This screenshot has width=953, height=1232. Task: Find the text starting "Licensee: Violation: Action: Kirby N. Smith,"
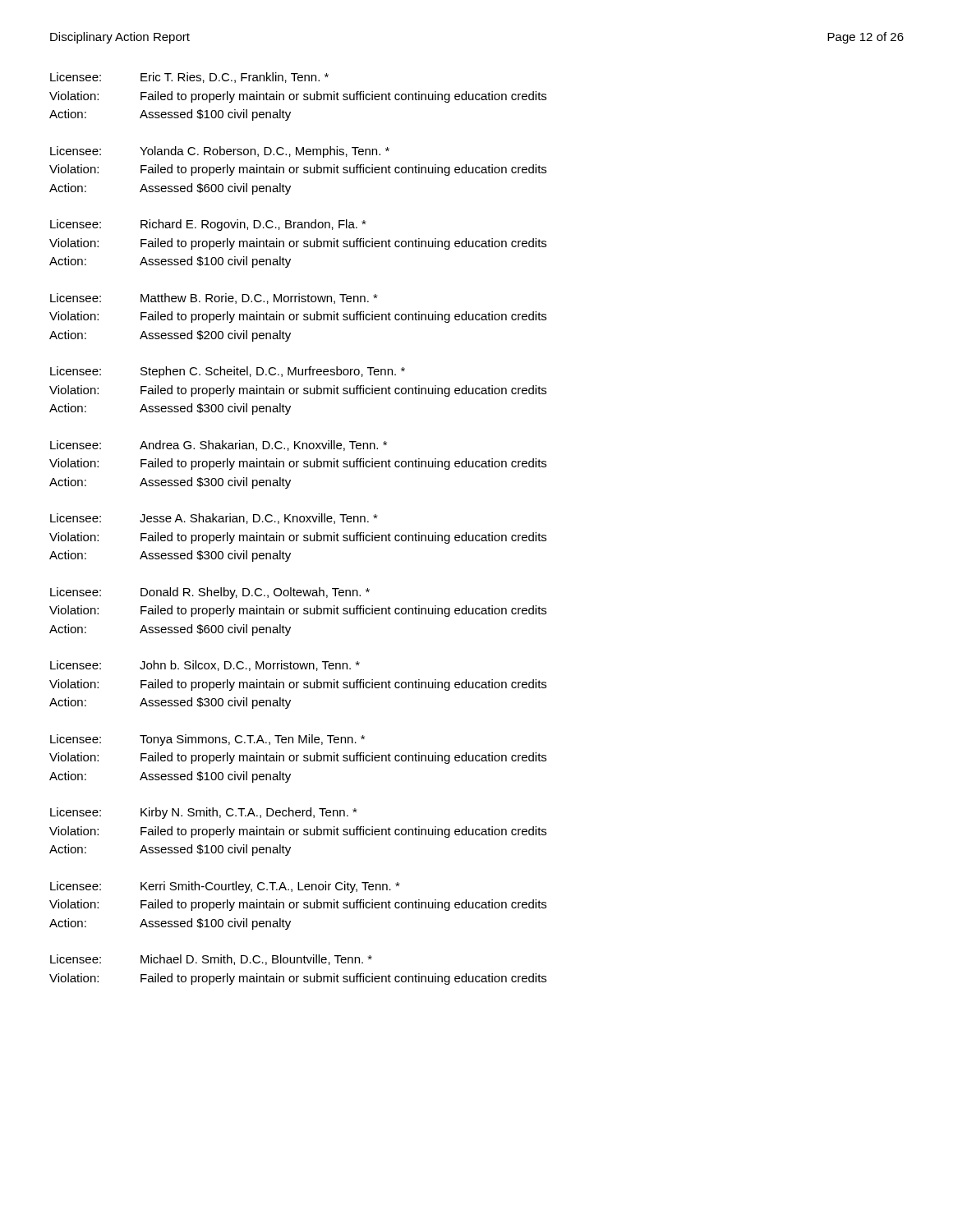476,831
